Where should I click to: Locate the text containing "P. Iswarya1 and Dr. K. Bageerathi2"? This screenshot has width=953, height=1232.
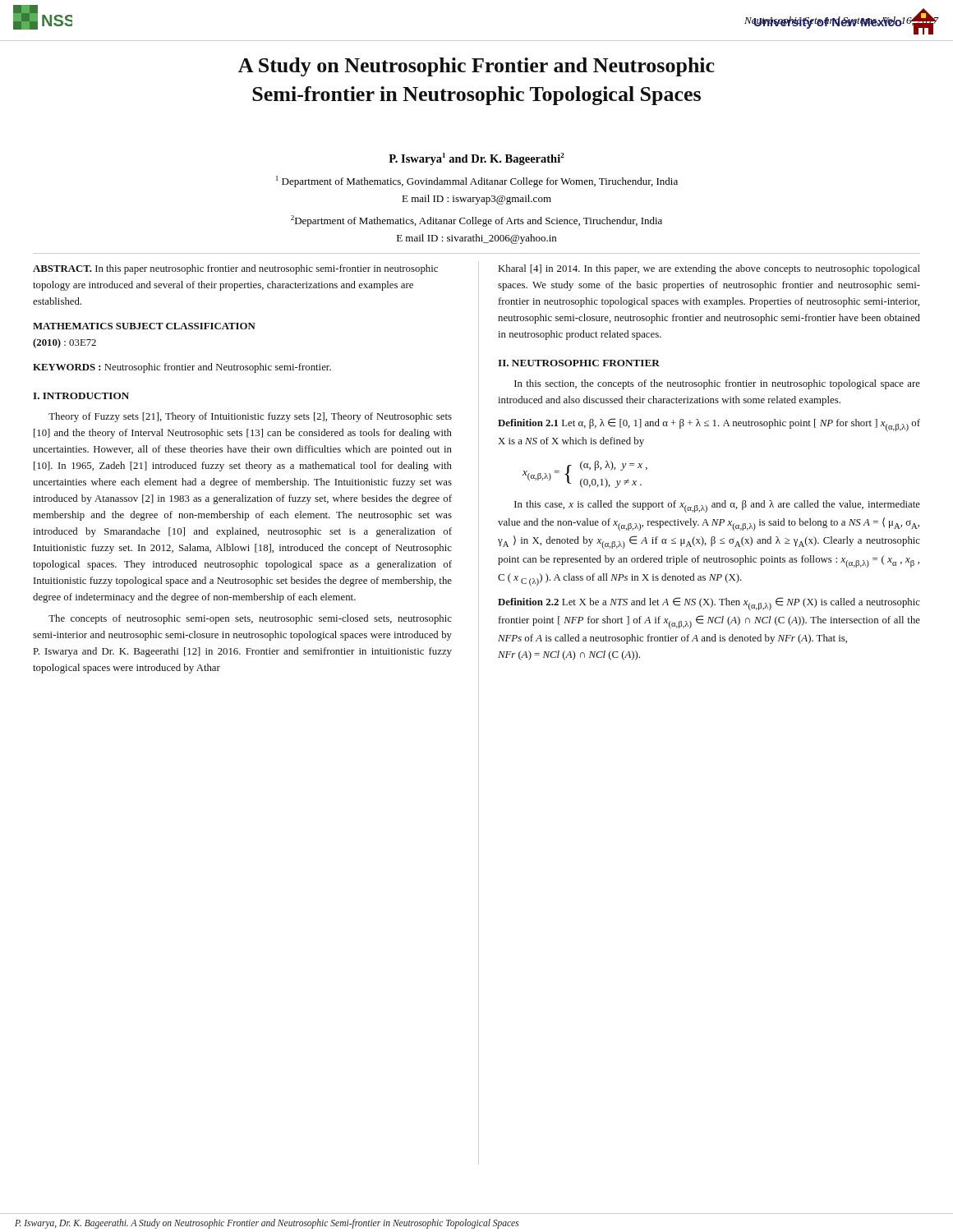[476, 158]
